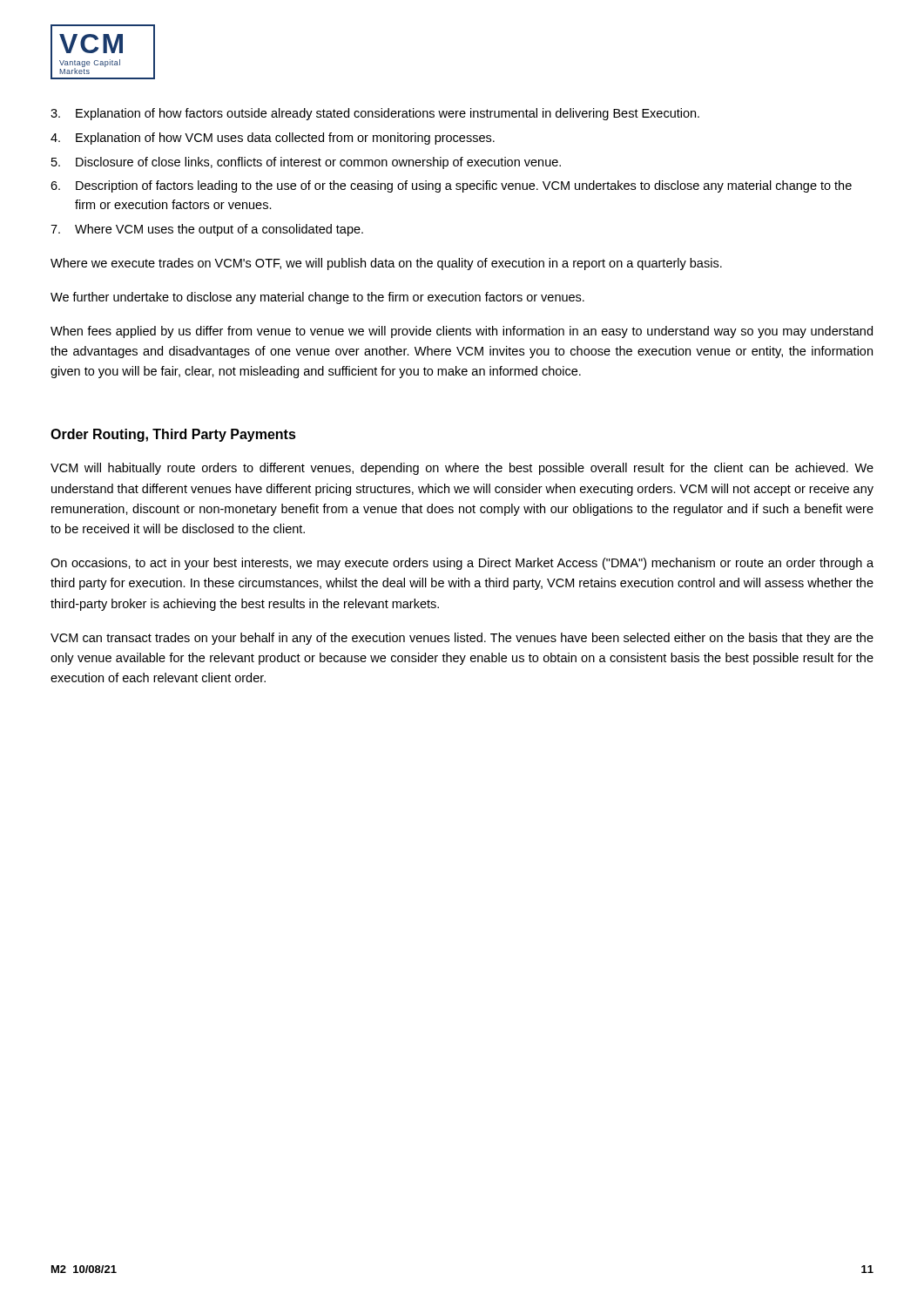The height and width of the screenshot is (1307, 924).
Task: Click on the logo
Action: [103, 52]
